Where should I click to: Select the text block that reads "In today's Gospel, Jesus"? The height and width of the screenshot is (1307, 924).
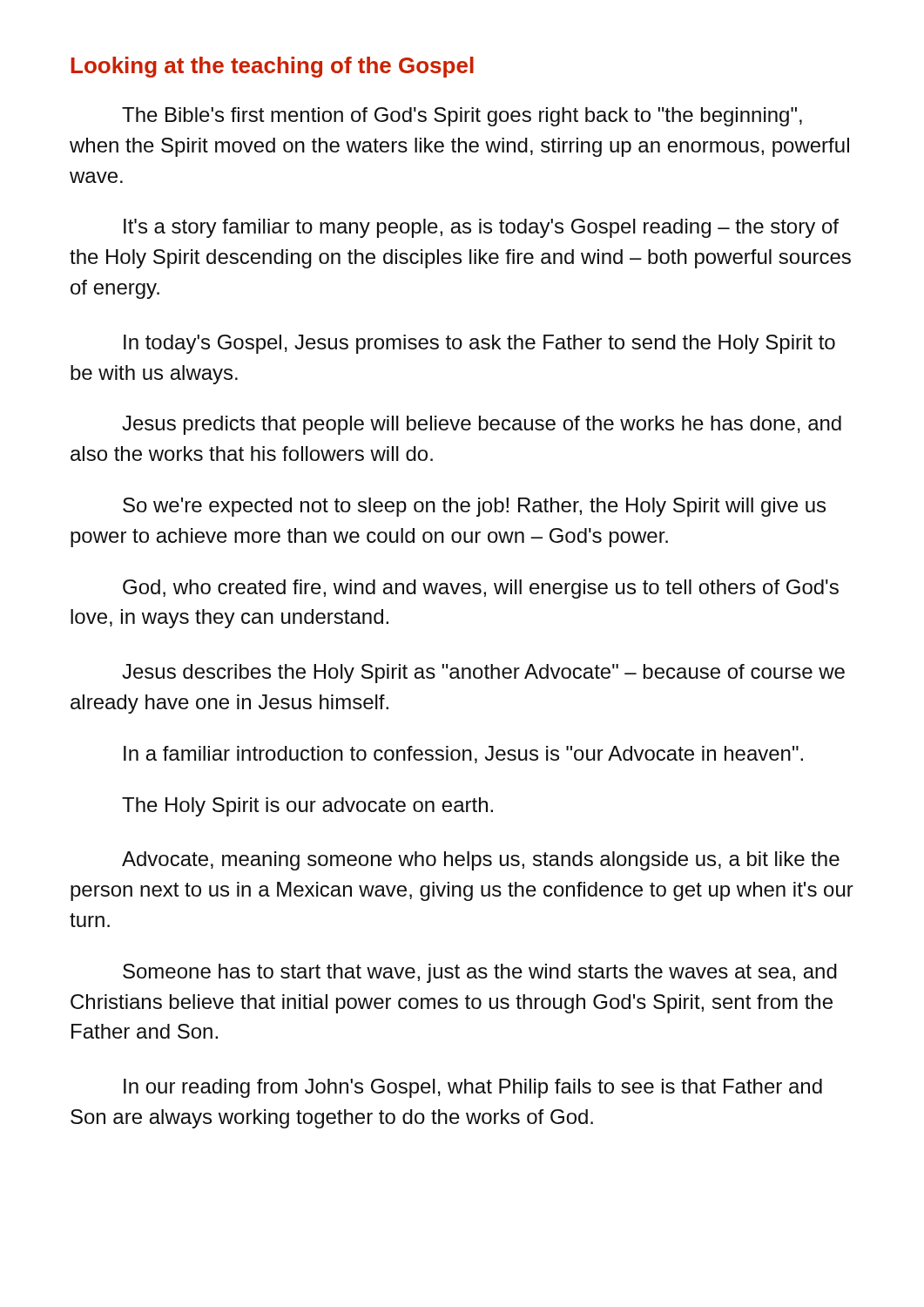click(x=479, y=344)
